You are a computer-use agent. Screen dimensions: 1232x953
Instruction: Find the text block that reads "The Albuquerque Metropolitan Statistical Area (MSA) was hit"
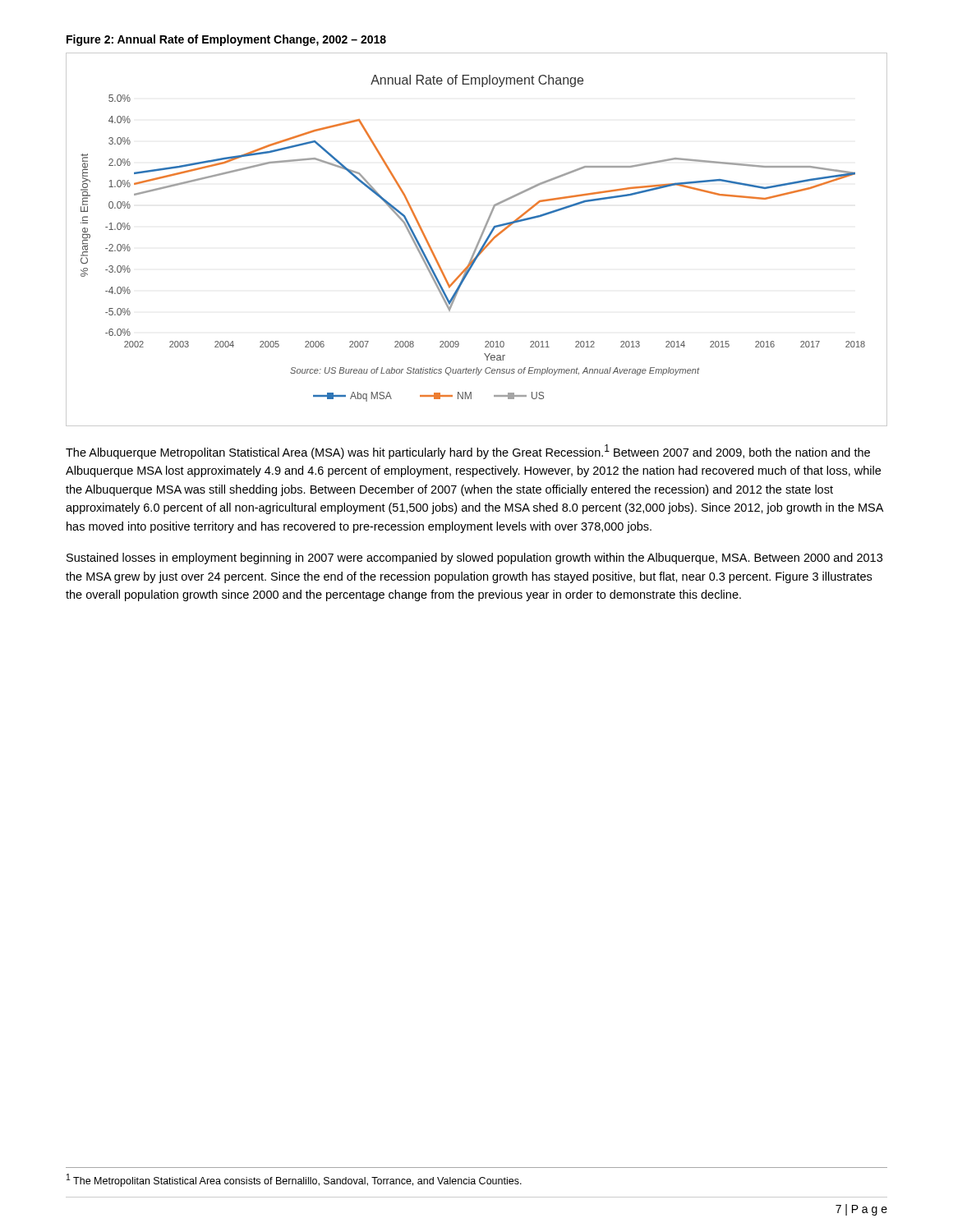pos(474,488)
